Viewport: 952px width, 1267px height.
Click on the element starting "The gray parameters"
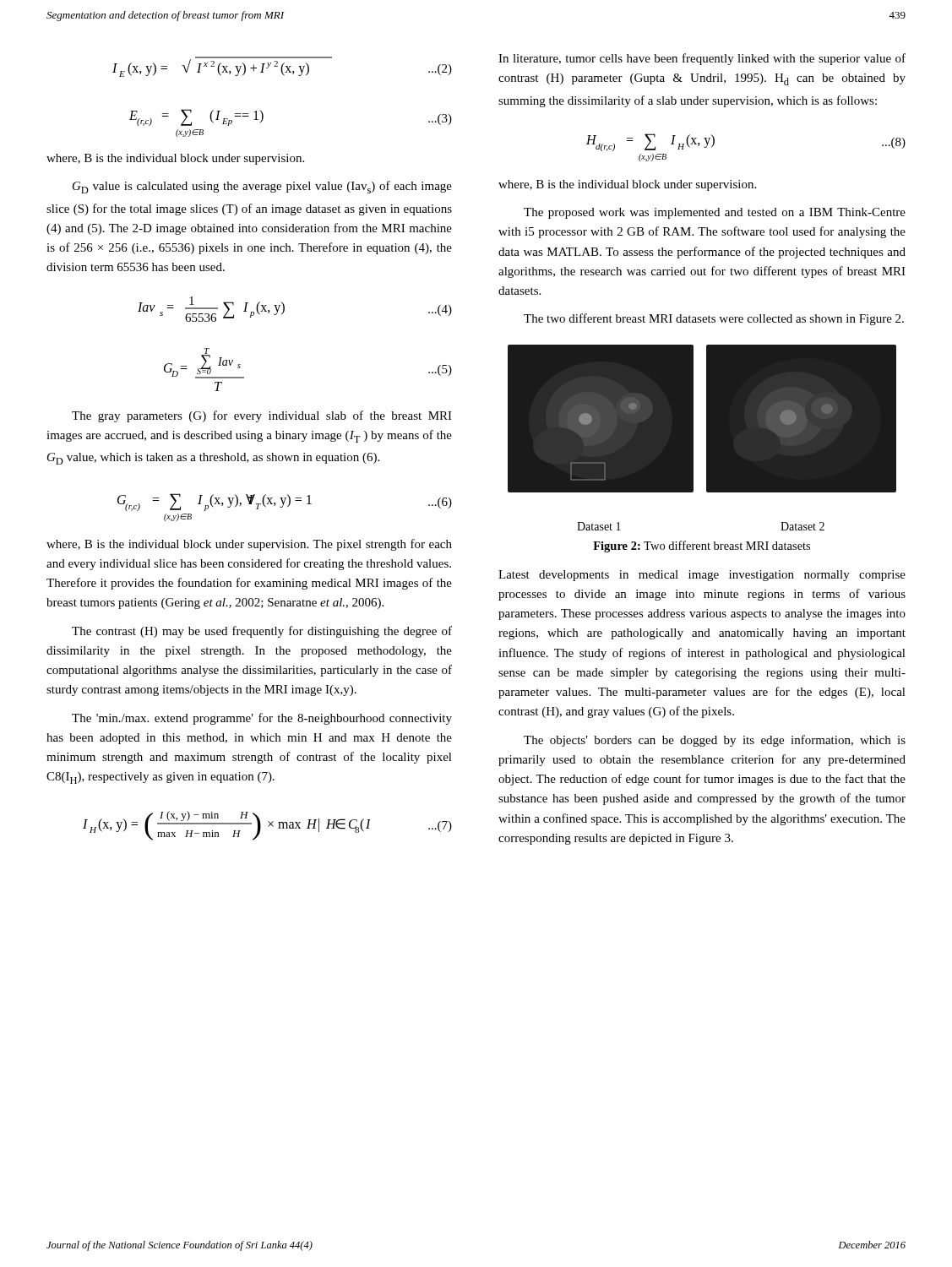tap(249, 438)
